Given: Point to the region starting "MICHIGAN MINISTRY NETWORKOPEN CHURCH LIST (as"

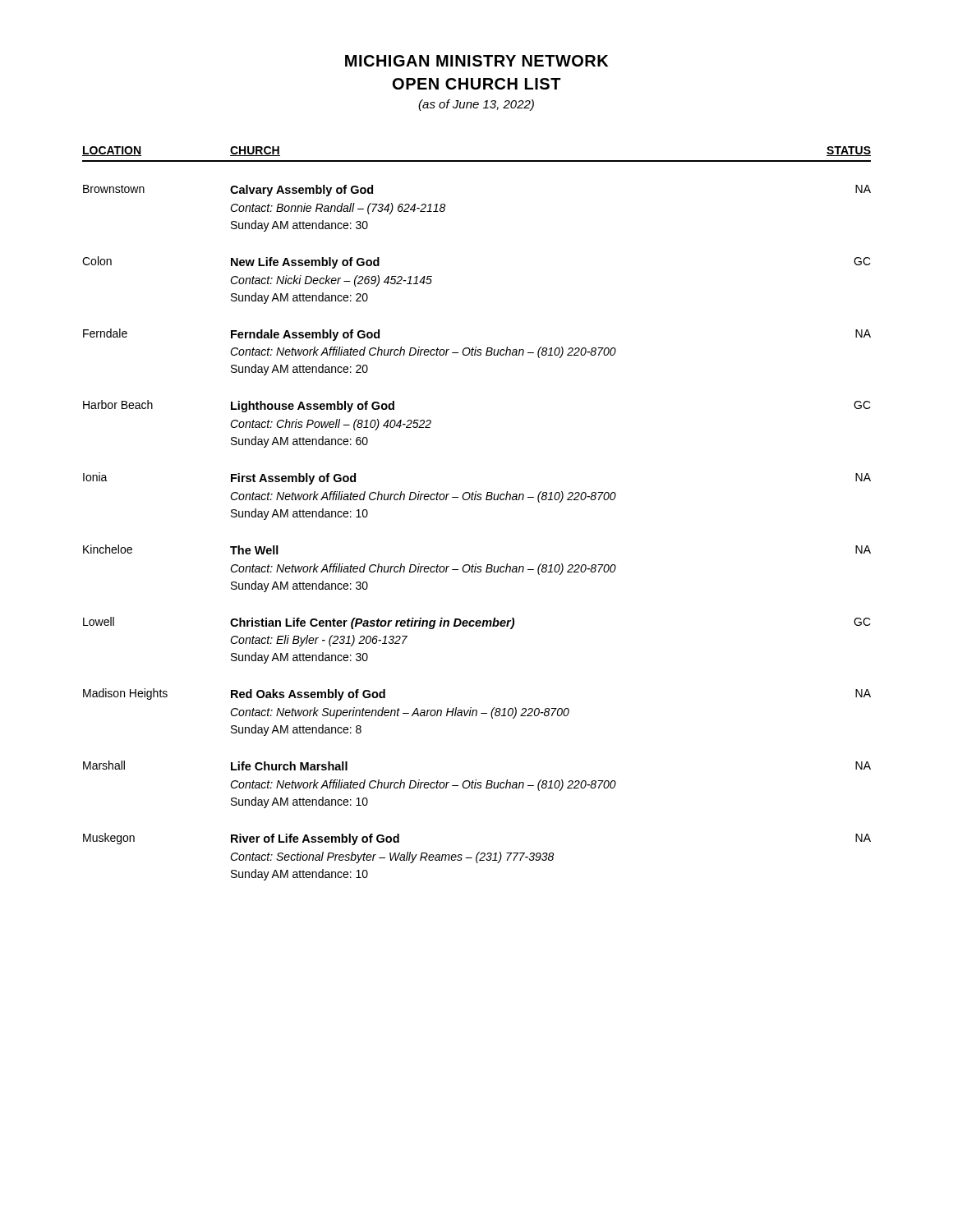Looking at the screenshot, I should pyautogui.click(x=476, y=80).
